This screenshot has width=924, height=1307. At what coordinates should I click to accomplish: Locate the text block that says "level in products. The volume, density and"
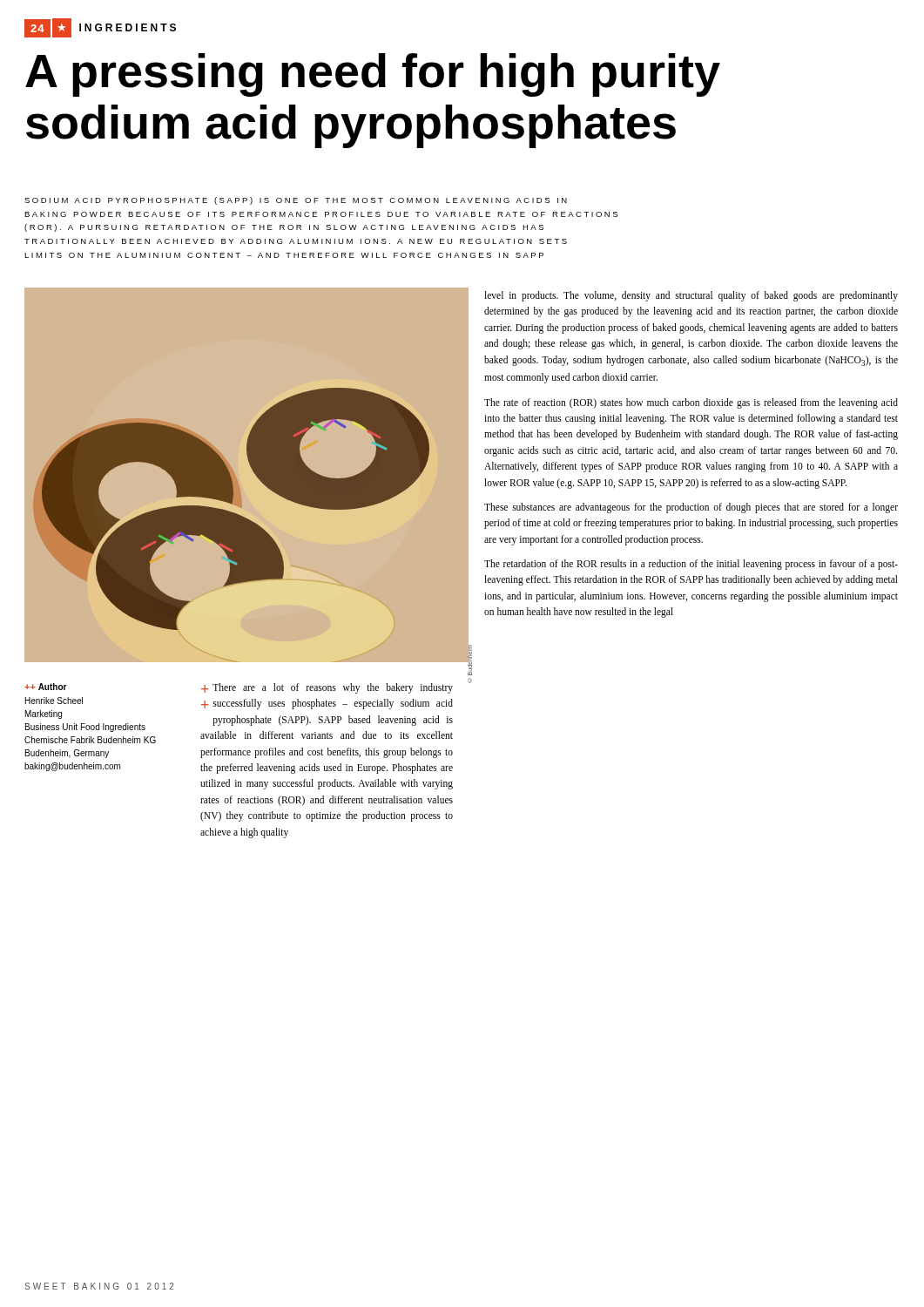[691, 454]
